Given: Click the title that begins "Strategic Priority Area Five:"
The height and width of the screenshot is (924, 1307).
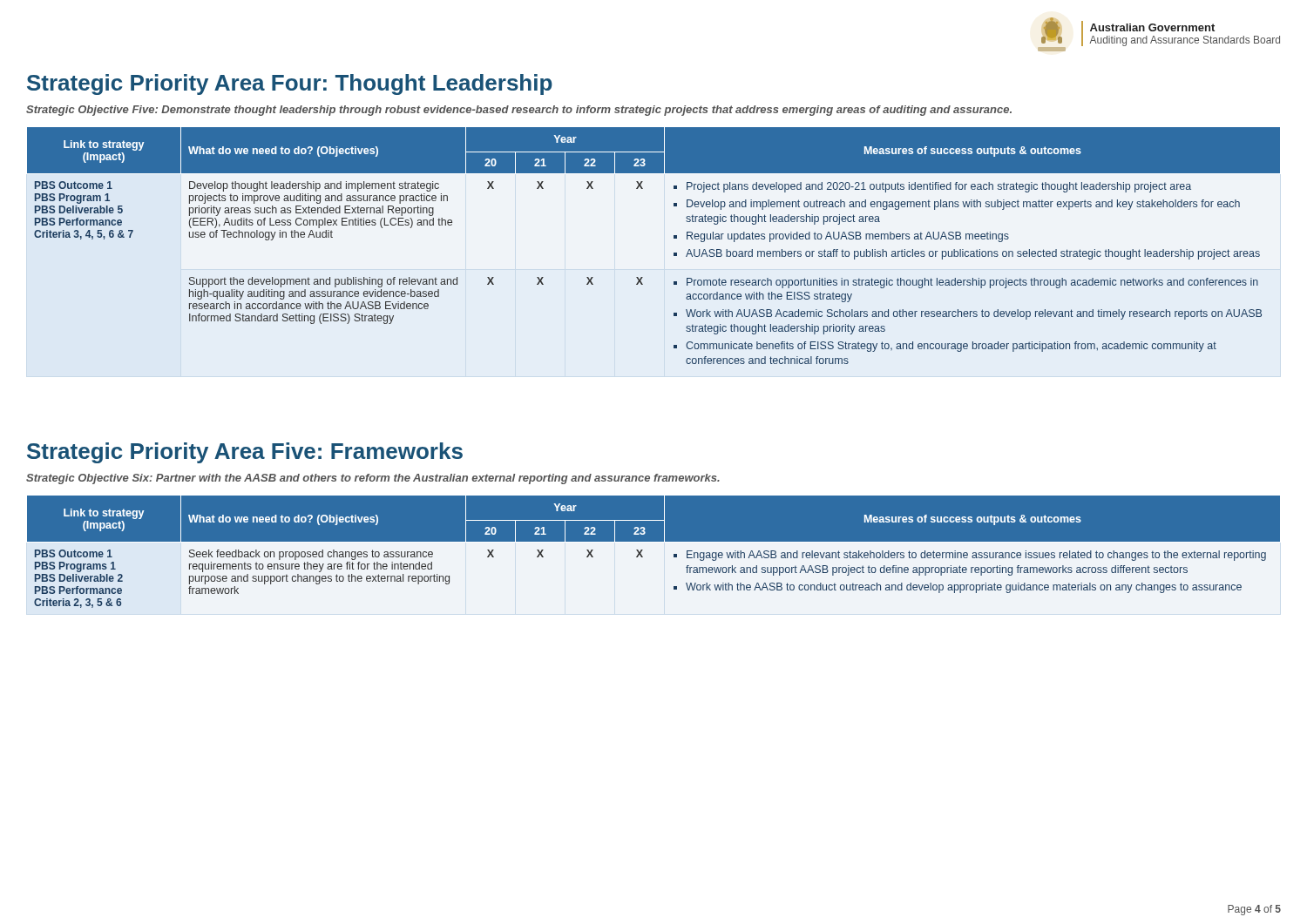Looking at the screenshot, I should point(245,451).
